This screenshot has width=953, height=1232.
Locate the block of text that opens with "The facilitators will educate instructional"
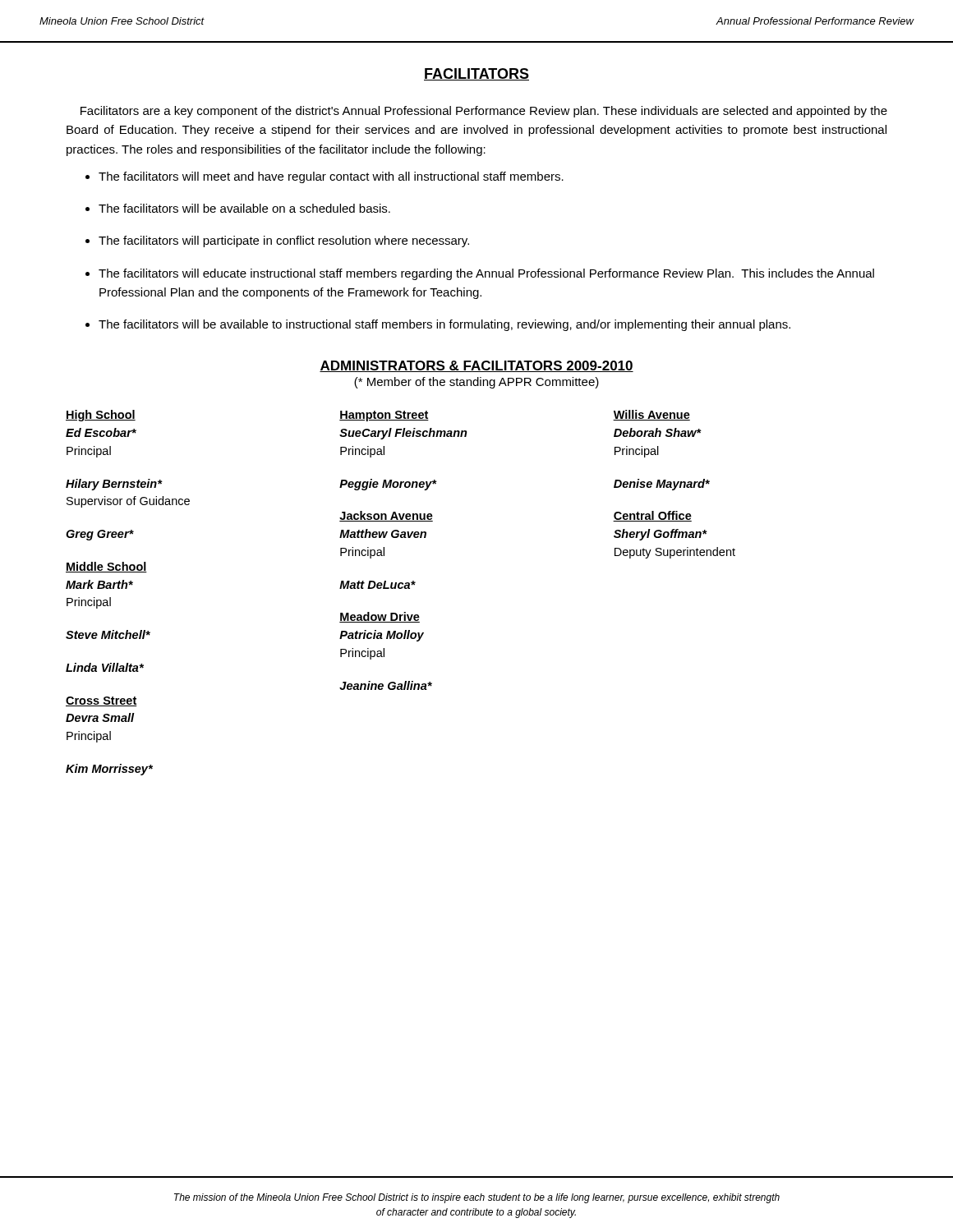click(x=487, y=282)
